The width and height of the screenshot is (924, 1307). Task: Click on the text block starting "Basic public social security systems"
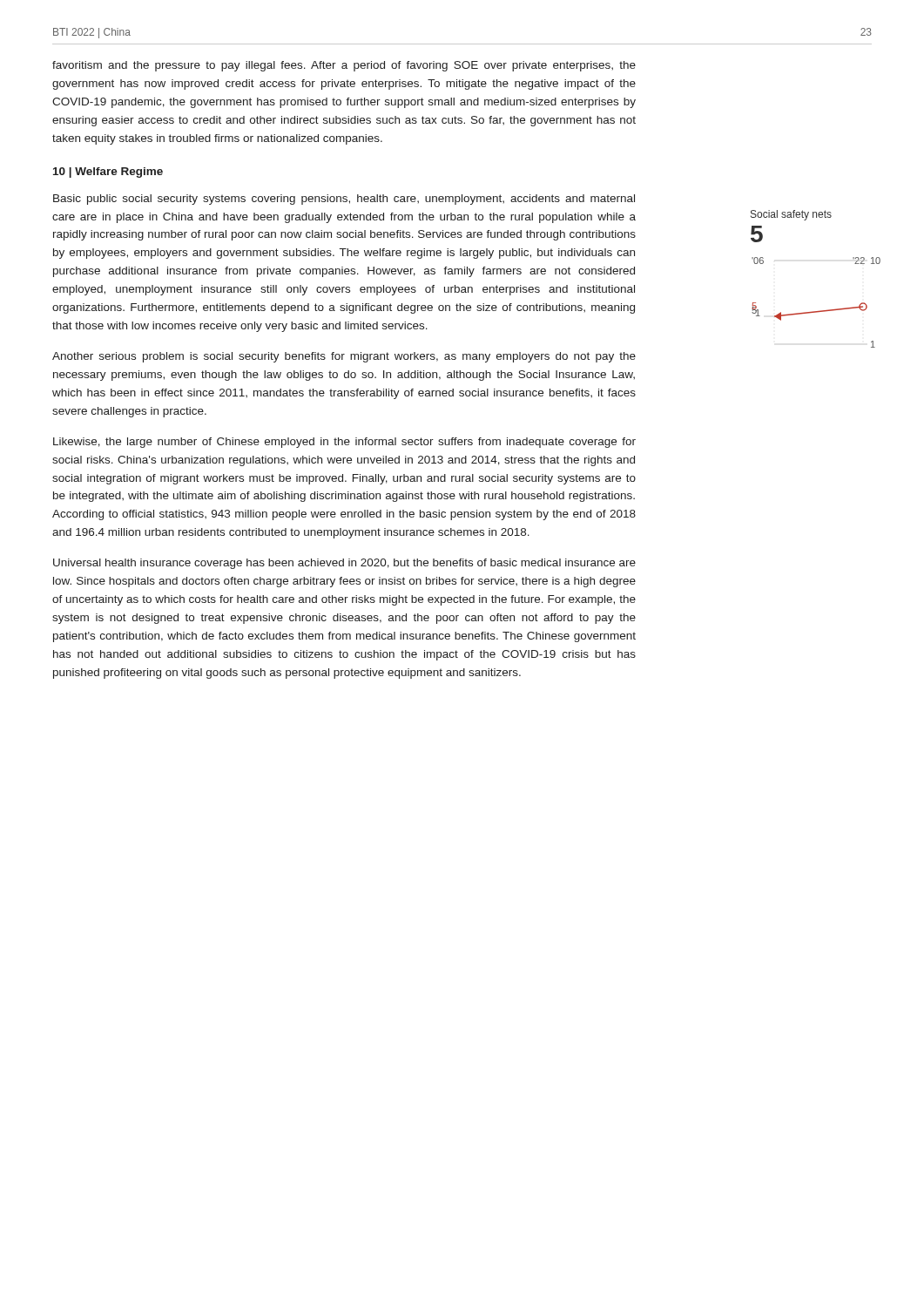pyautogui.click(x=344, y=263)
